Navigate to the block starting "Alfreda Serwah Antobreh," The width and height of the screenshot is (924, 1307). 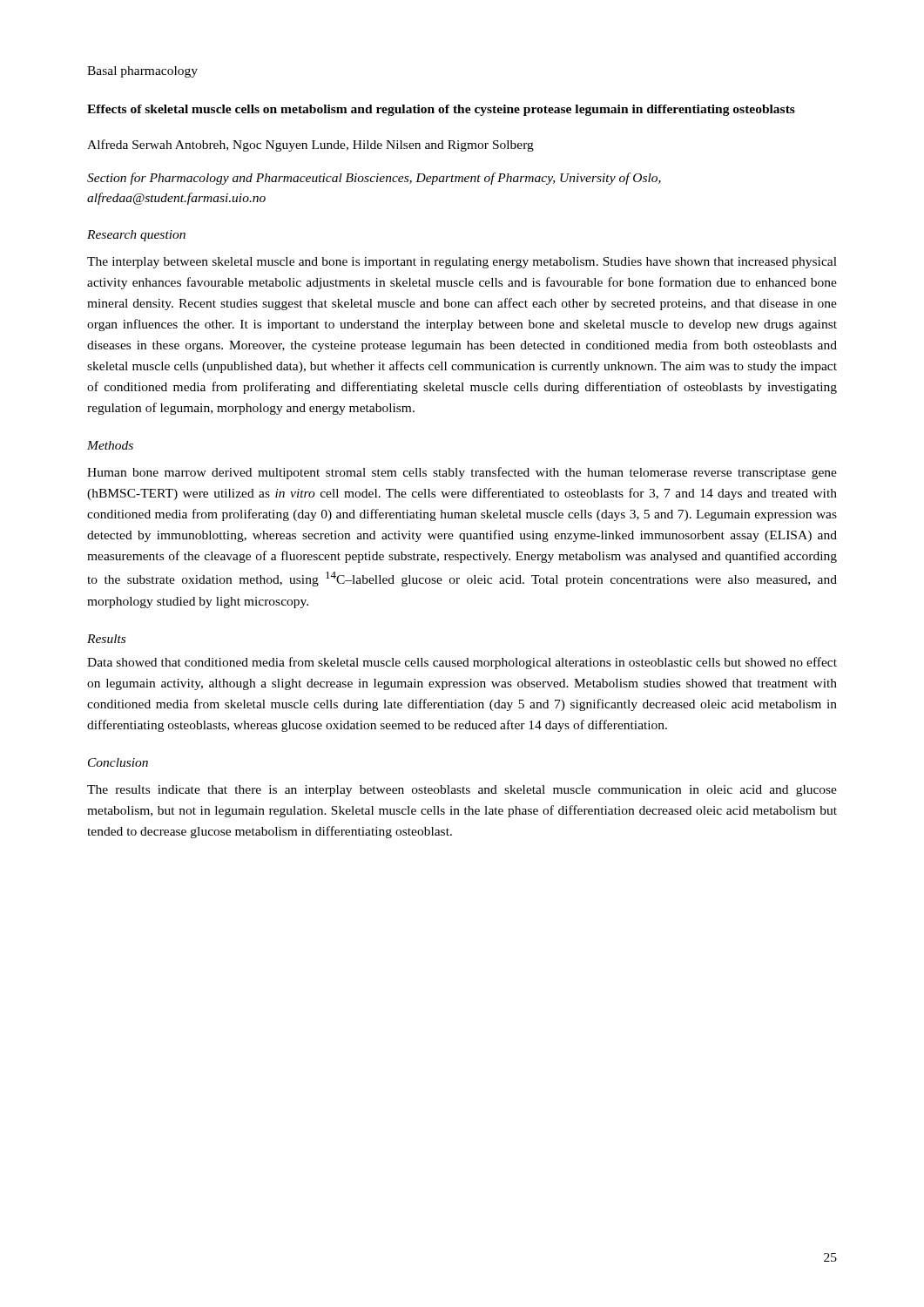[310, 145]
